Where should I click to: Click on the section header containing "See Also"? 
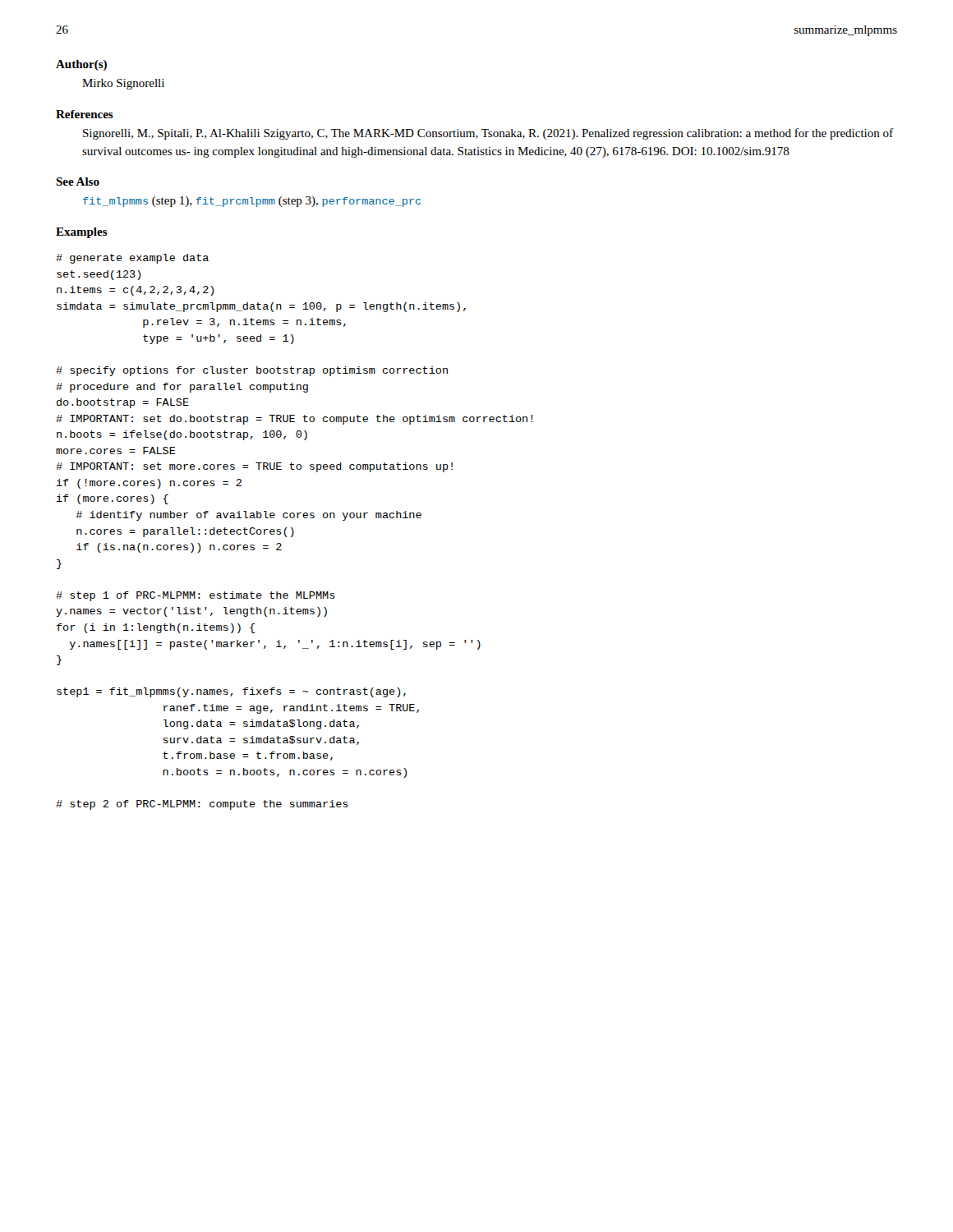click(x=78, y=182)
